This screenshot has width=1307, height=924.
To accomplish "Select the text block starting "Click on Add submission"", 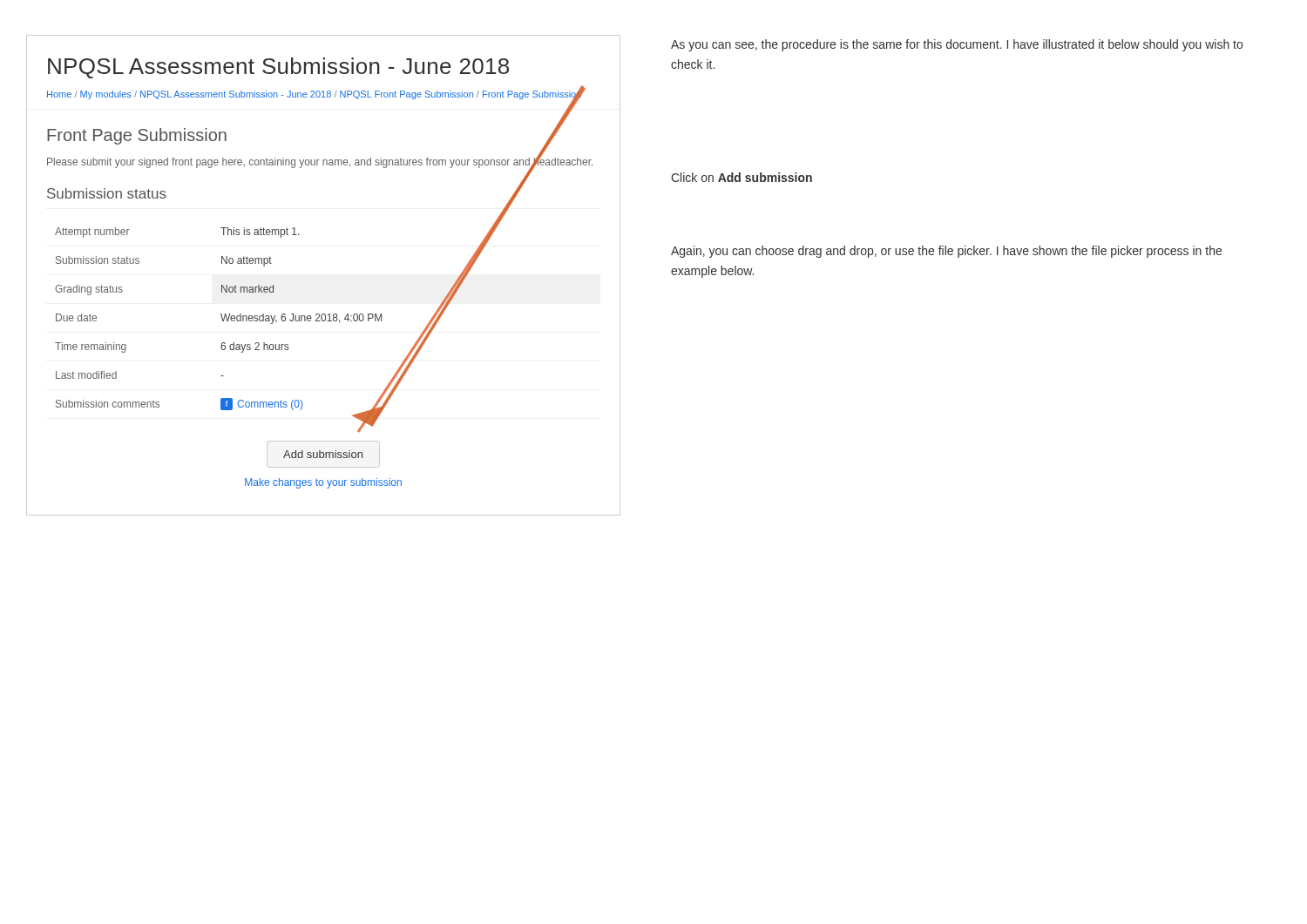I will pyautogui.click(x=742, y=178).
